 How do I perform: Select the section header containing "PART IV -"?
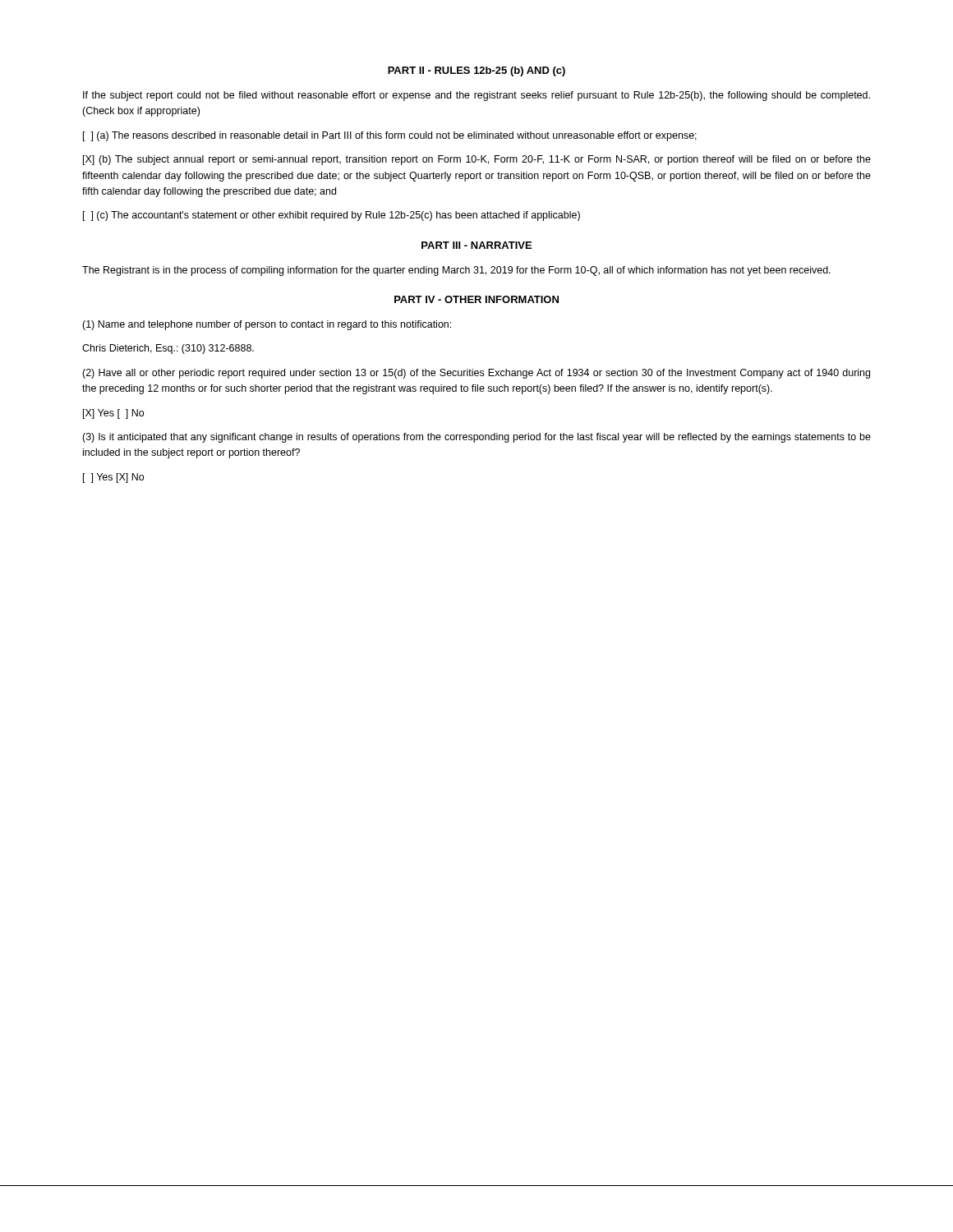pyautogui.click(x=476, y=299)
